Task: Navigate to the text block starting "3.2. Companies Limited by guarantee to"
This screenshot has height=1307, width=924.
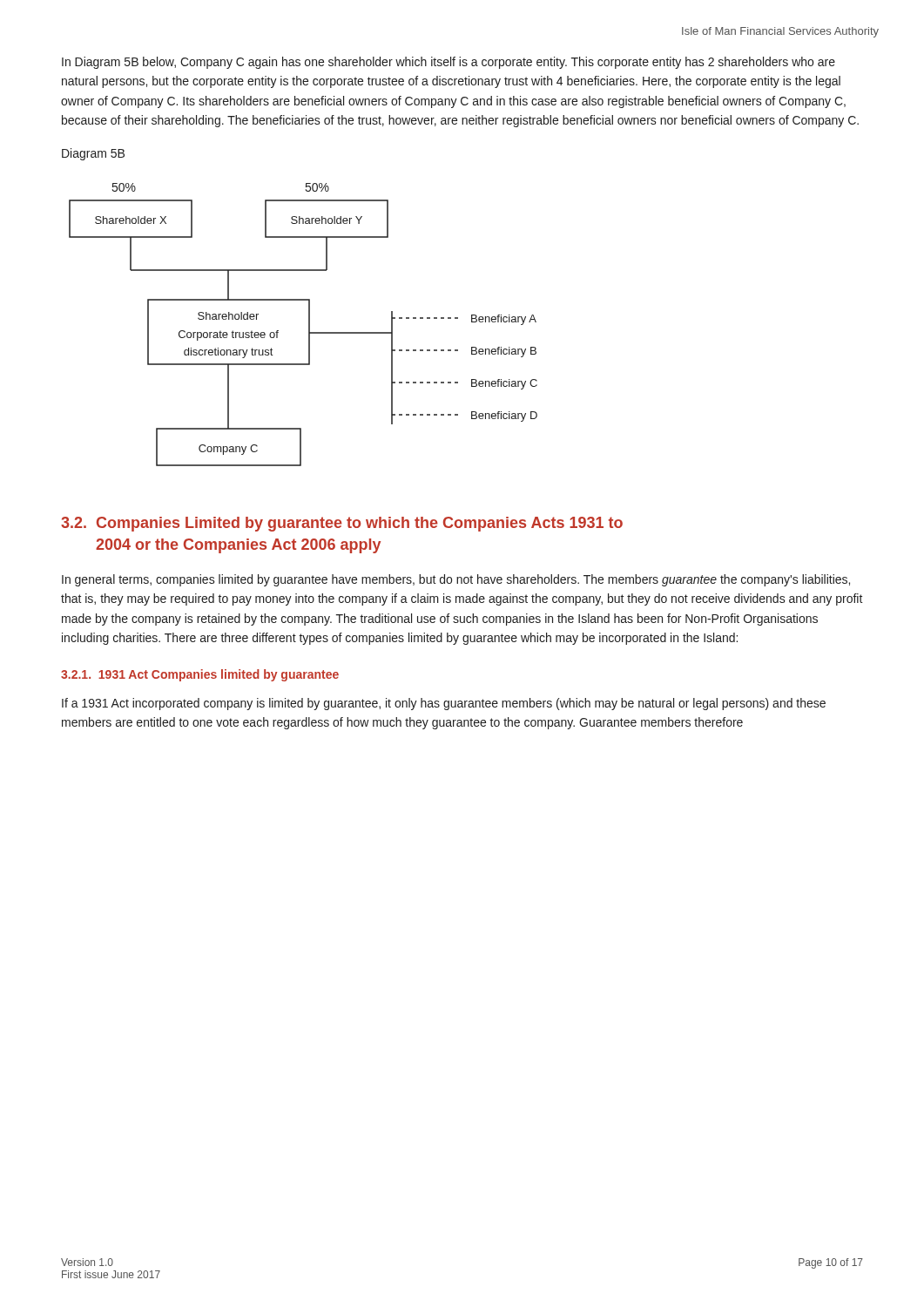Action: point(342,533)
